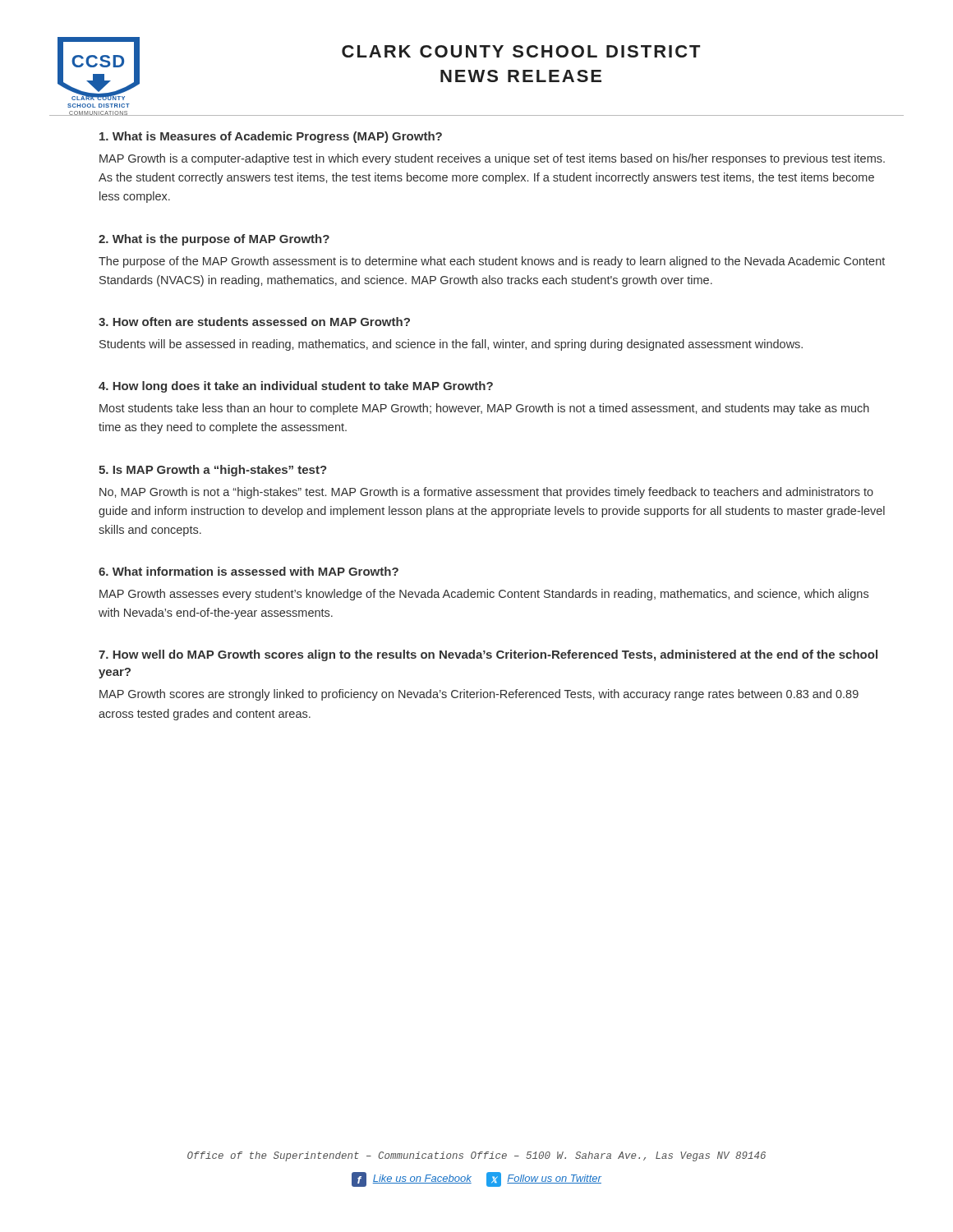The image size is (953, 1232).
Task: Locate the text starting "No, MAP Growth is"
Action: point(492,511)
